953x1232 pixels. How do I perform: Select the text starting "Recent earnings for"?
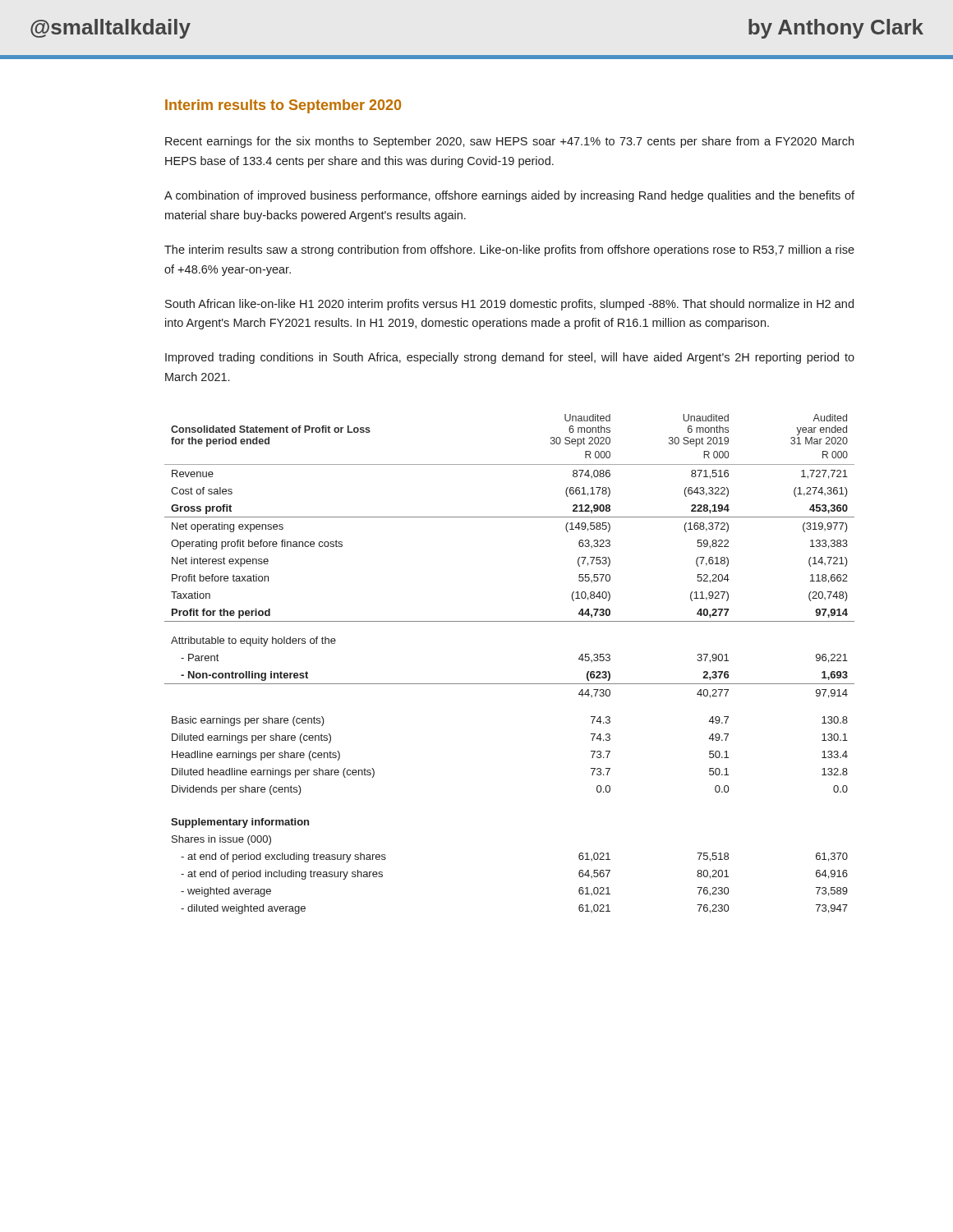[509, 151]
